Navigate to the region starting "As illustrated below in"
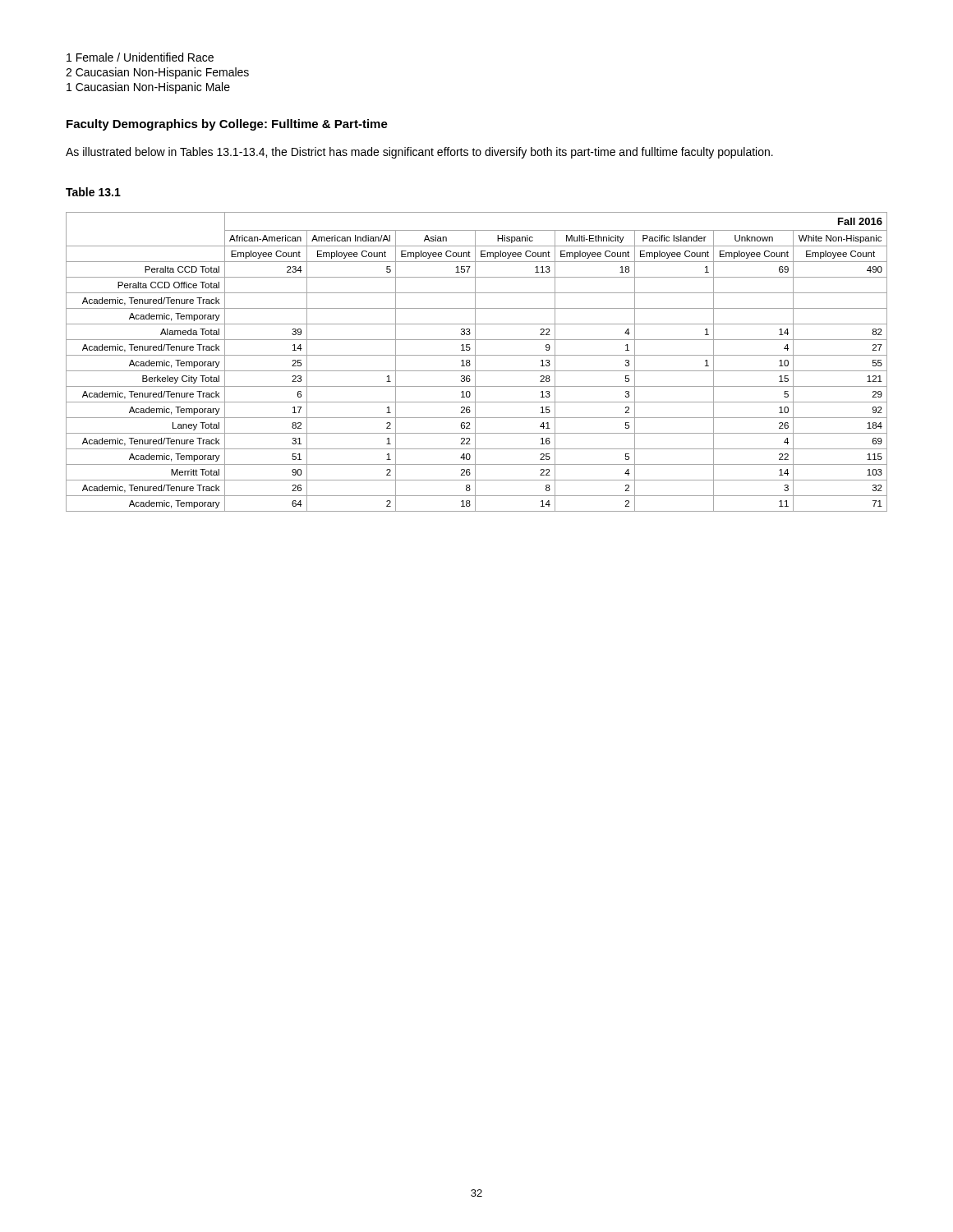This screenshot has height=1232, width=953. 420,152
